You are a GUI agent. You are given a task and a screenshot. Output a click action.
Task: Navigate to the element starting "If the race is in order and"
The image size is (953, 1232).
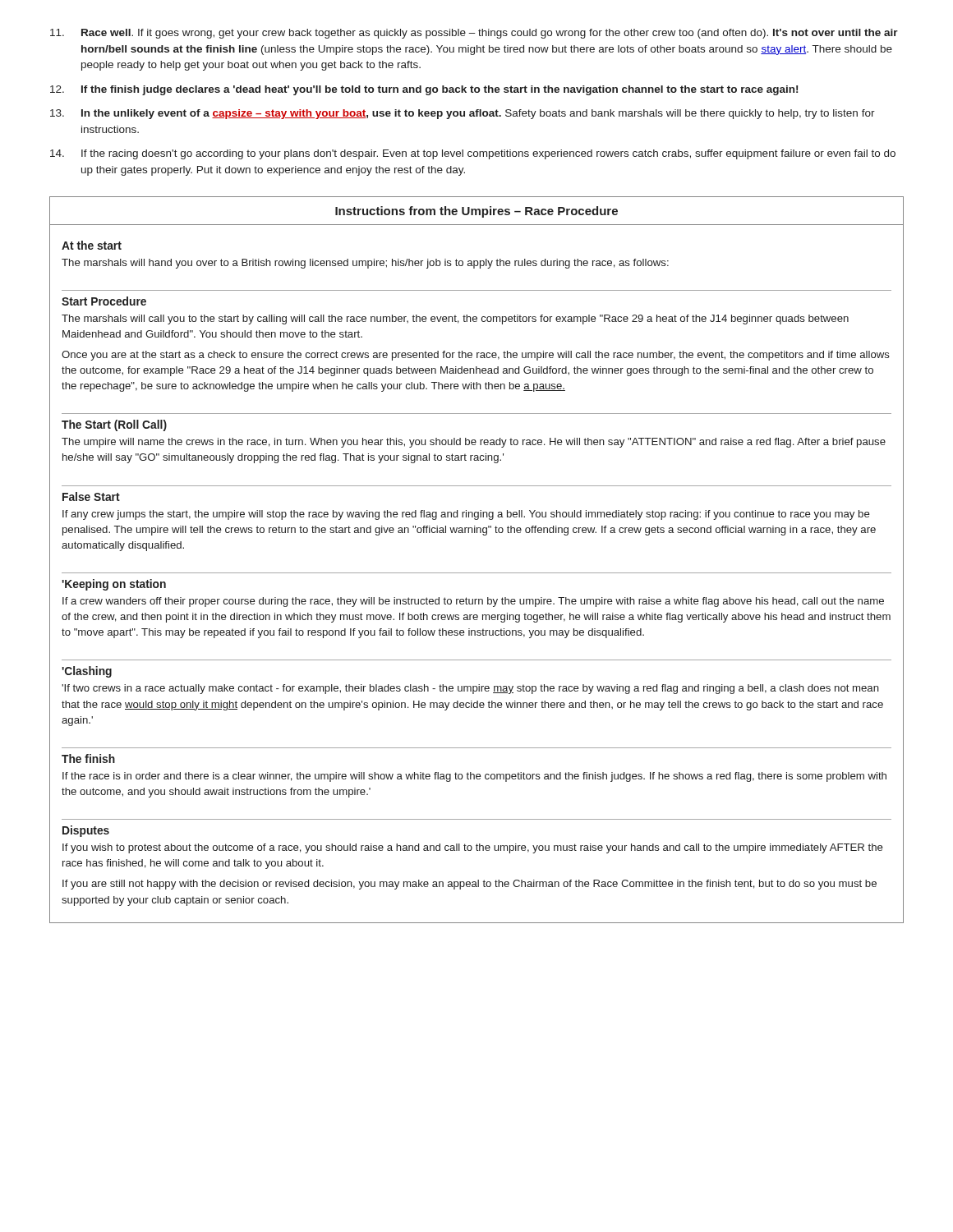pyautogui.click(x=474, y=784)
